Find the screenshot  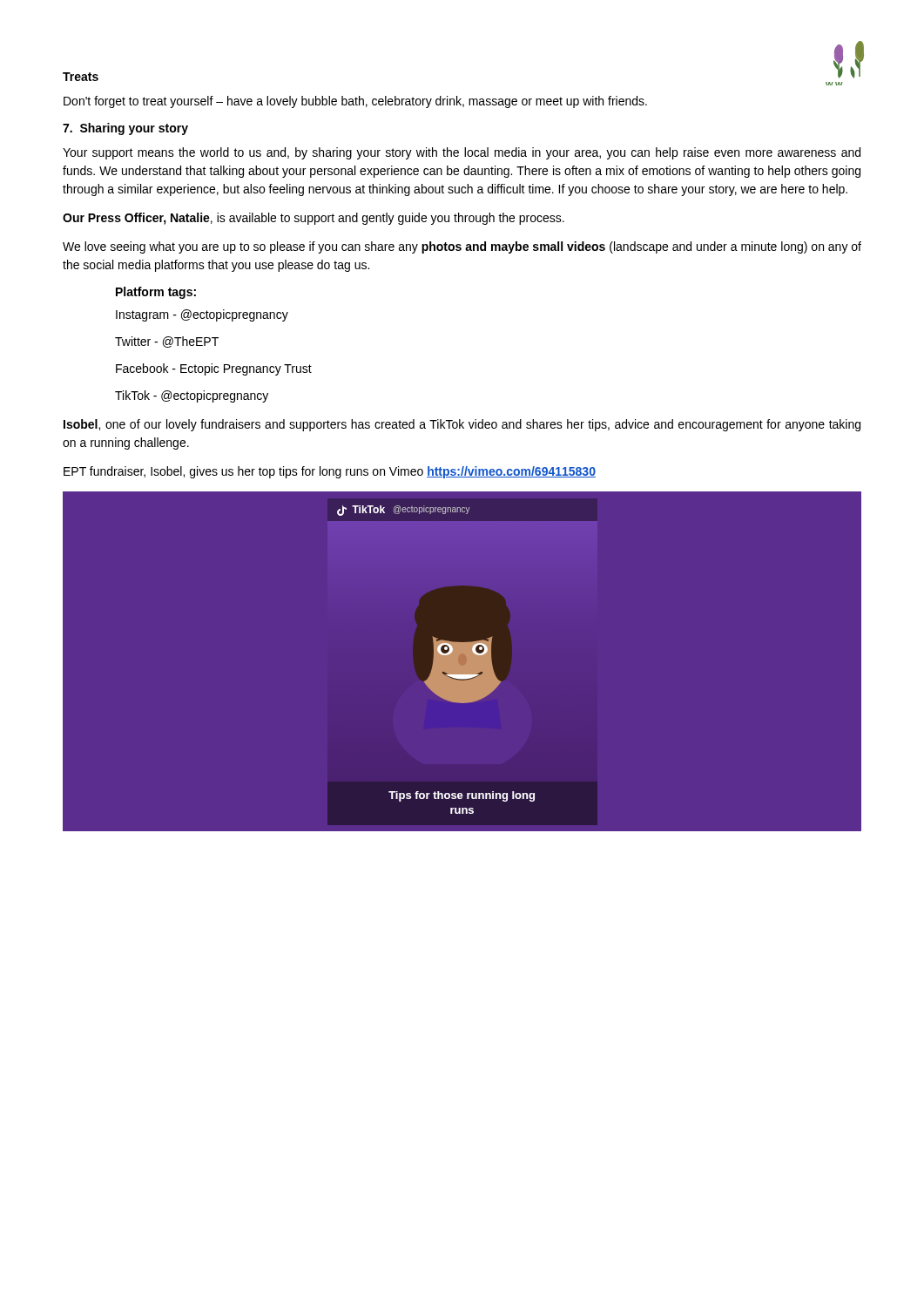tap(462, 661)
